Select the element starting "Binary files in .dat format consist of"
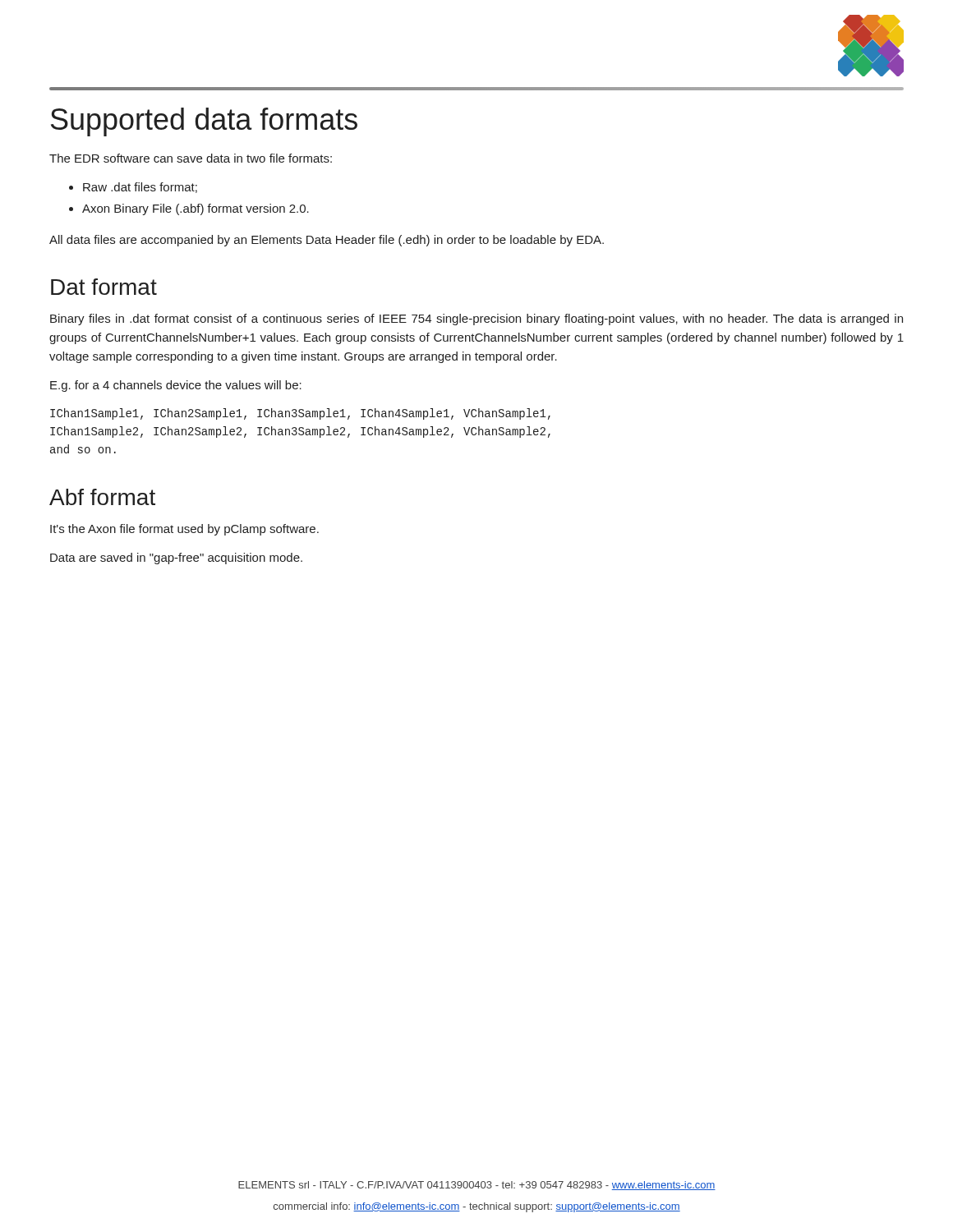953x1232 pixels. (476, 337)
